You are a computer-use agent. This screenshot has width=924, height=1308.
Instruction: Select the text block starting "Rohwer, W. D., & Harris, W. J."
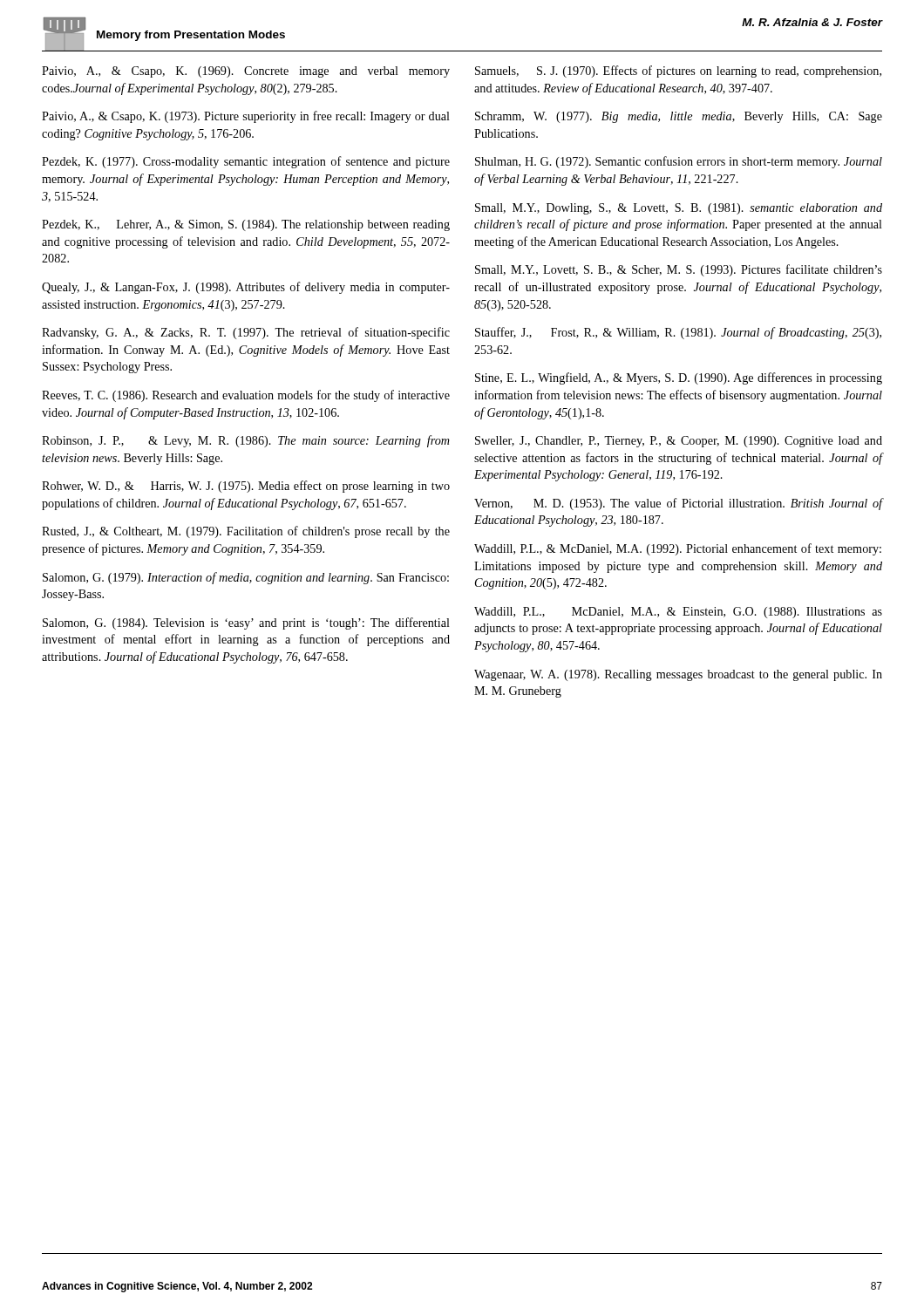[246, 494]
